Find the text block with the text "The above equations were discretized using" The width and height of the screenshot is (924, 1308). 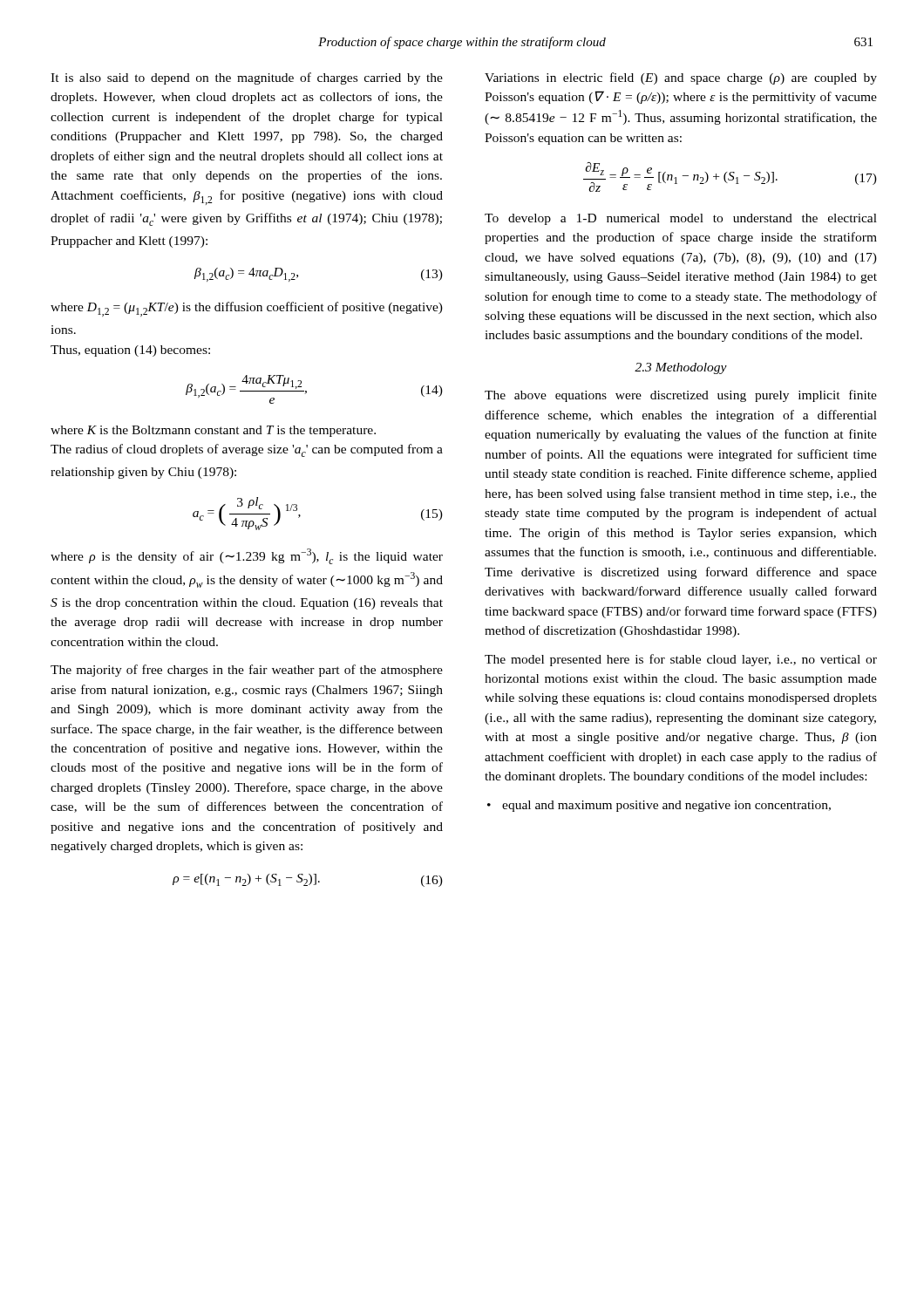coord(681,513)
